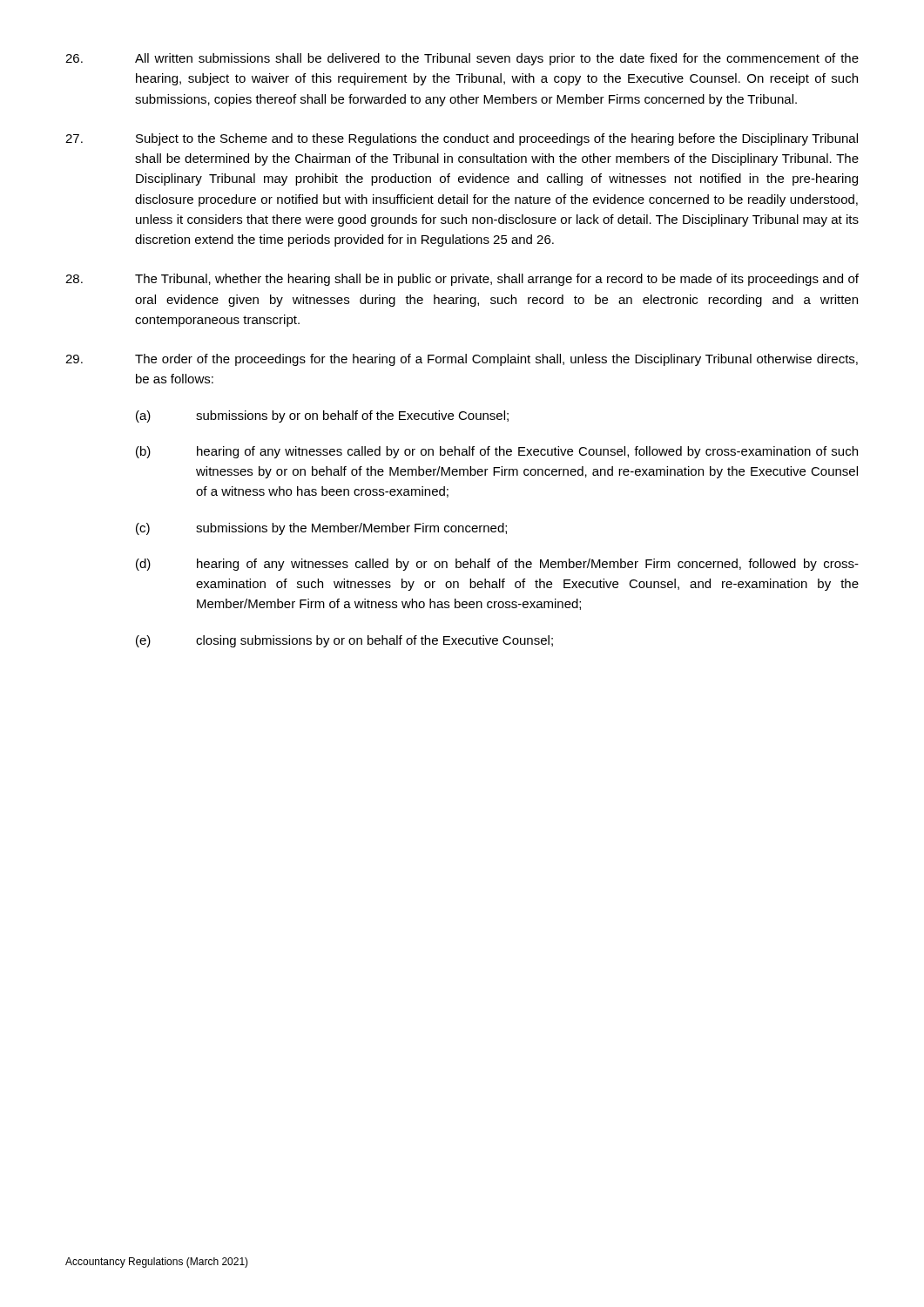Navigate to the text block starting "(e) closing submissions by or on behalf"
This screenshot has height=1307, width=924.
pyautogui.click(x=497, y=640)
